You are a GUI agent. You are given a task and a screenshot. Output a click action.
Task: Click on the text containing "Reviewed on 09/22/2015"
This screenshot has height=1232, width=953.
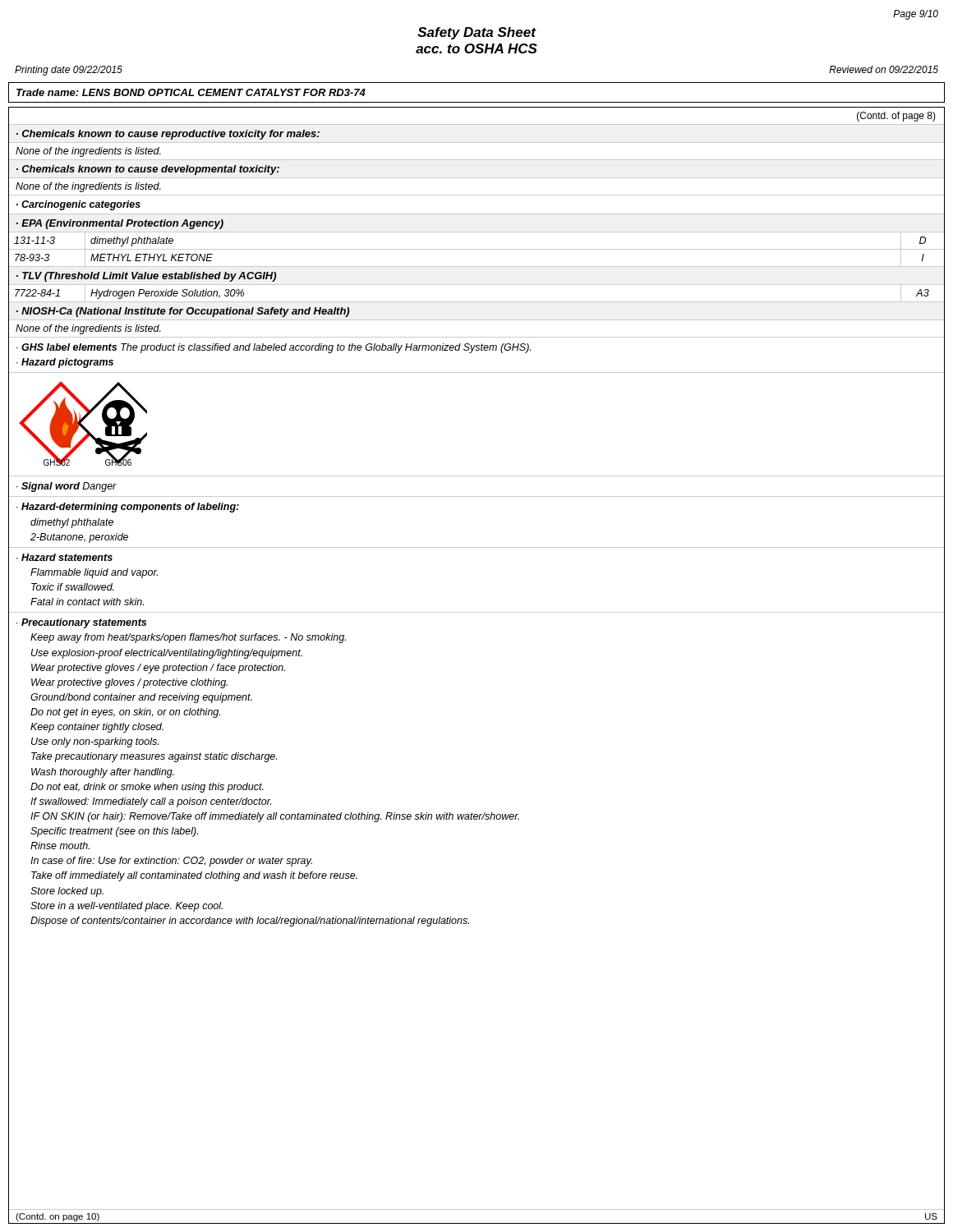coord(884,70)
